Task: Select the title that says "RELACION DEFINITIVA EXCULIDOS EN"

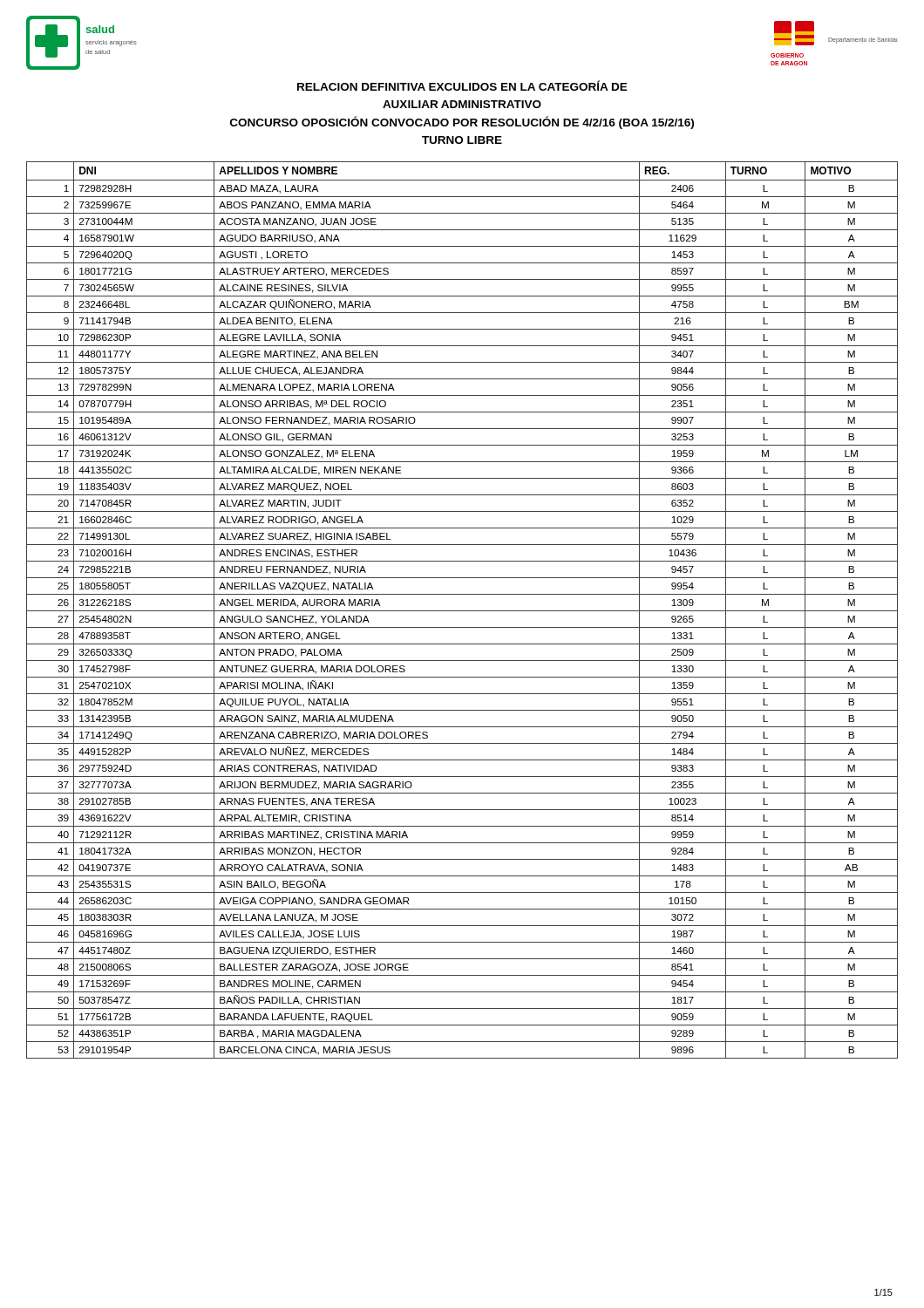Action: pyautogui.click(x=462, y=114)
